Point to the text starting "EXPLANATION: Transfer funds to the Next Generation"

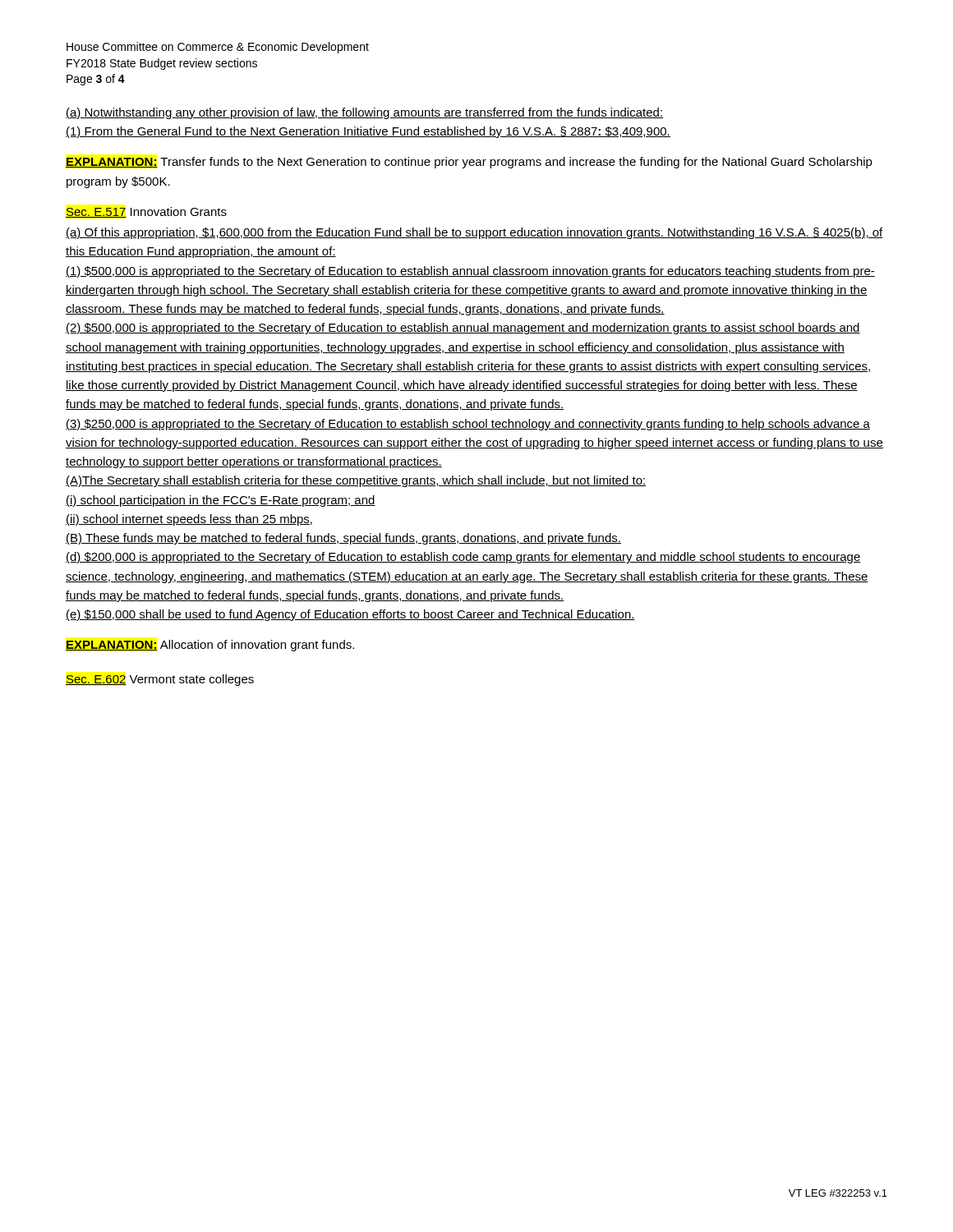(469, 171)
